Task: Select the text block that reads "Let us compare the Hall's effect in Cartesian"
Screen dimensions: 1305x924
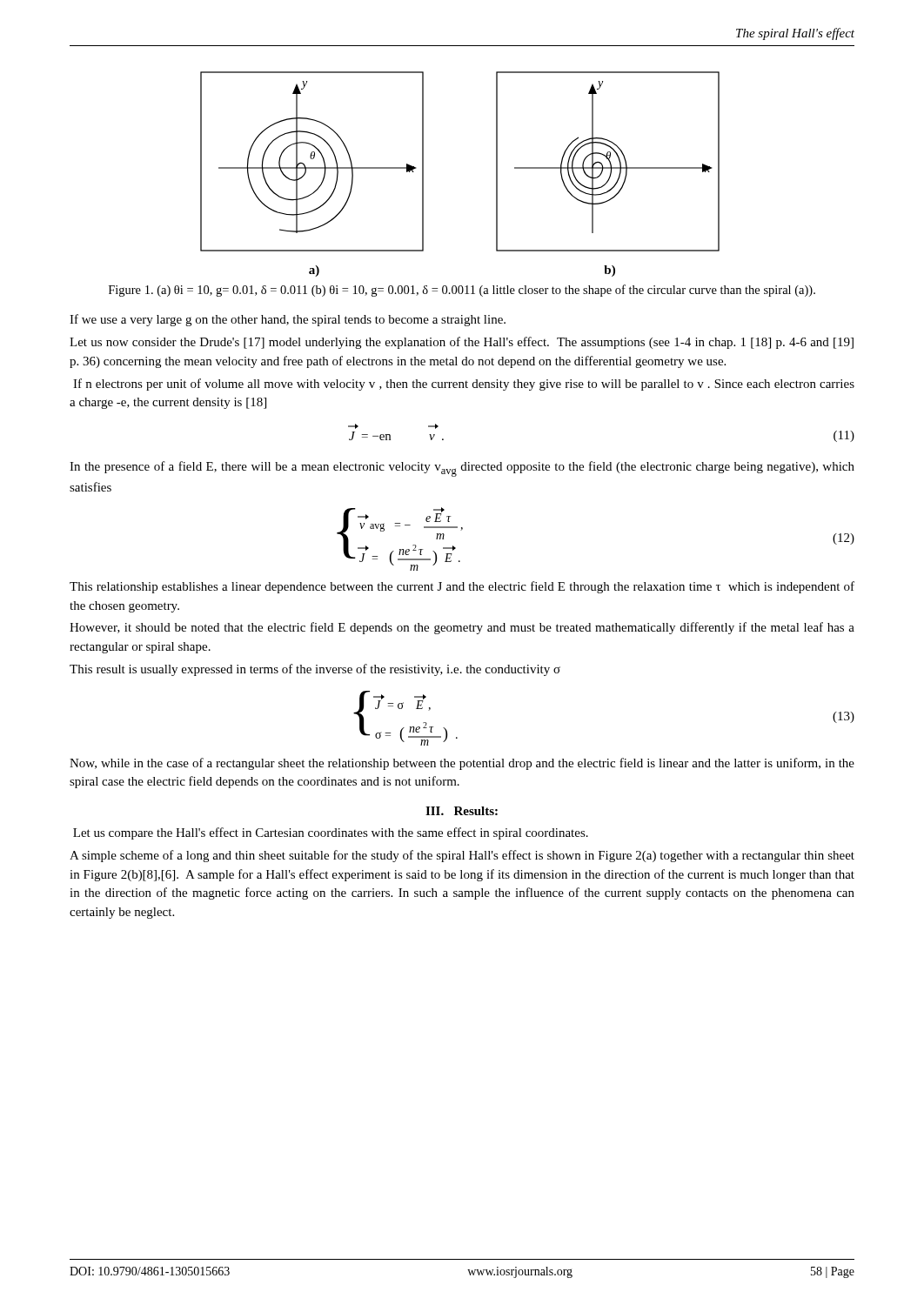Action: pos(329,833)
